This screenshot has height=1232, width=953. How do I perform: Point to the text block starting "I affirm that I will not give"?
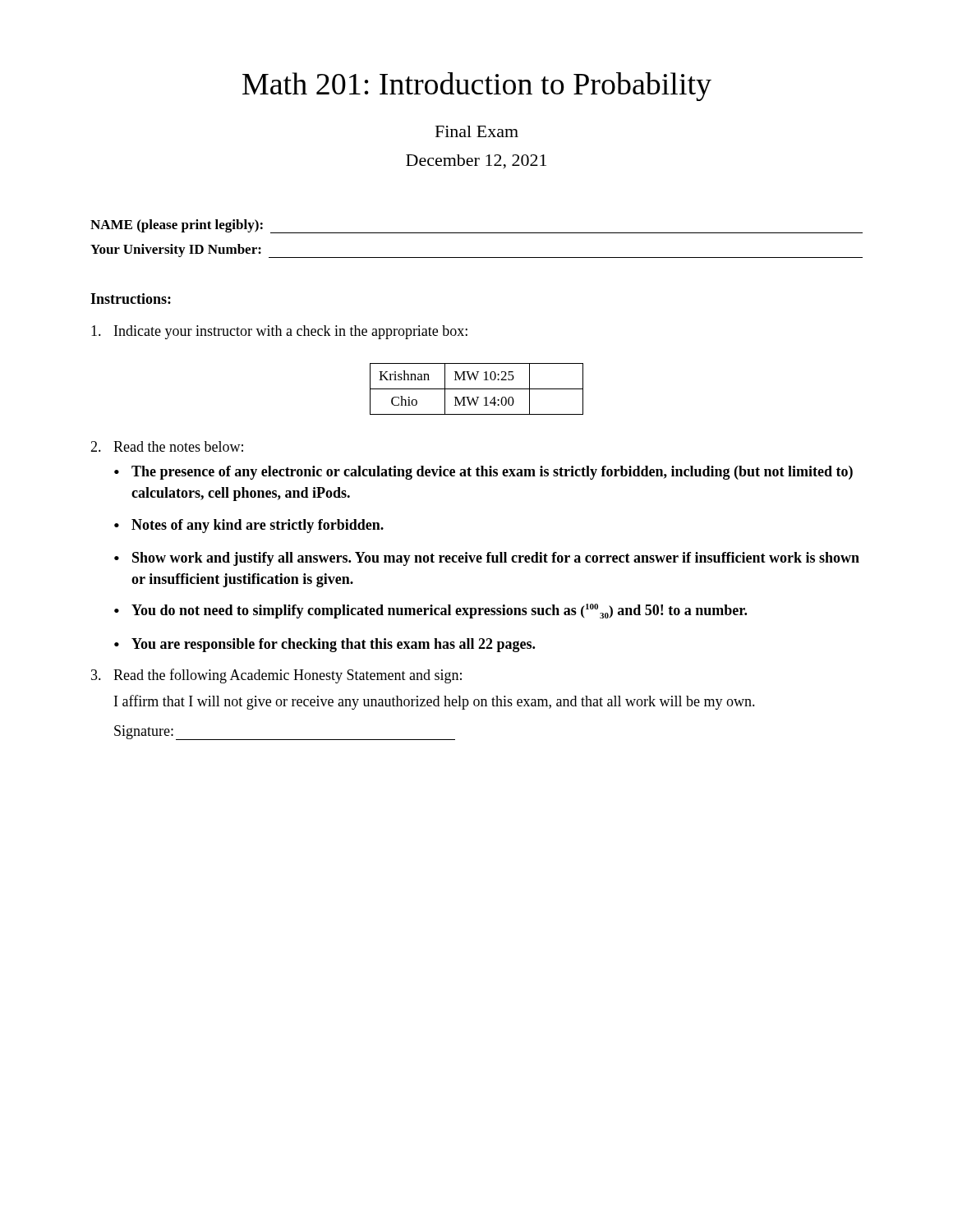click(x=434, y=701)
